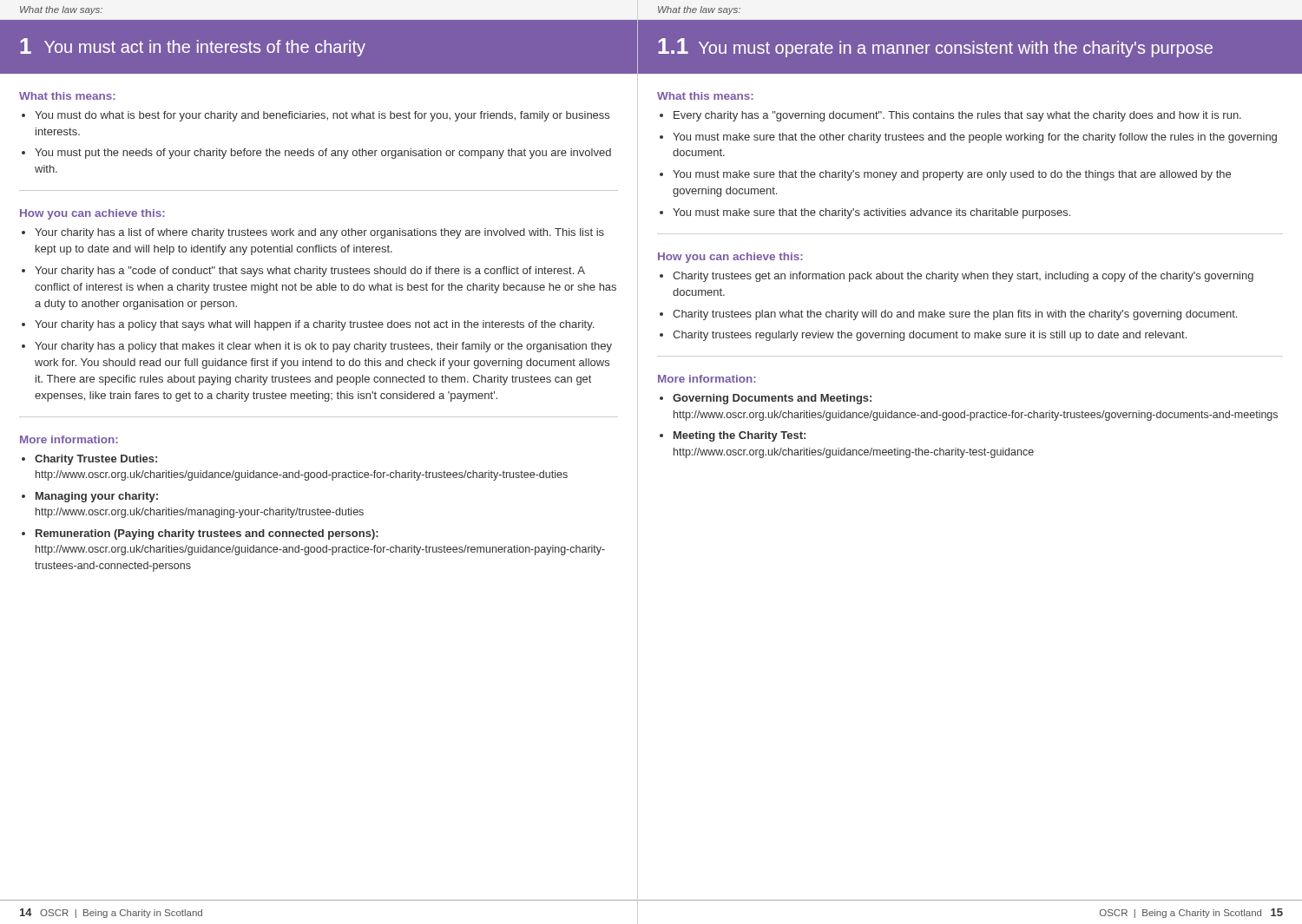The height and width of the screenshot is (924, 1302).
Task: Locate the block of text that opens with "Charity trustees regularly review the governing document to"
Action: pyautogui.click(x=930, y=335)
